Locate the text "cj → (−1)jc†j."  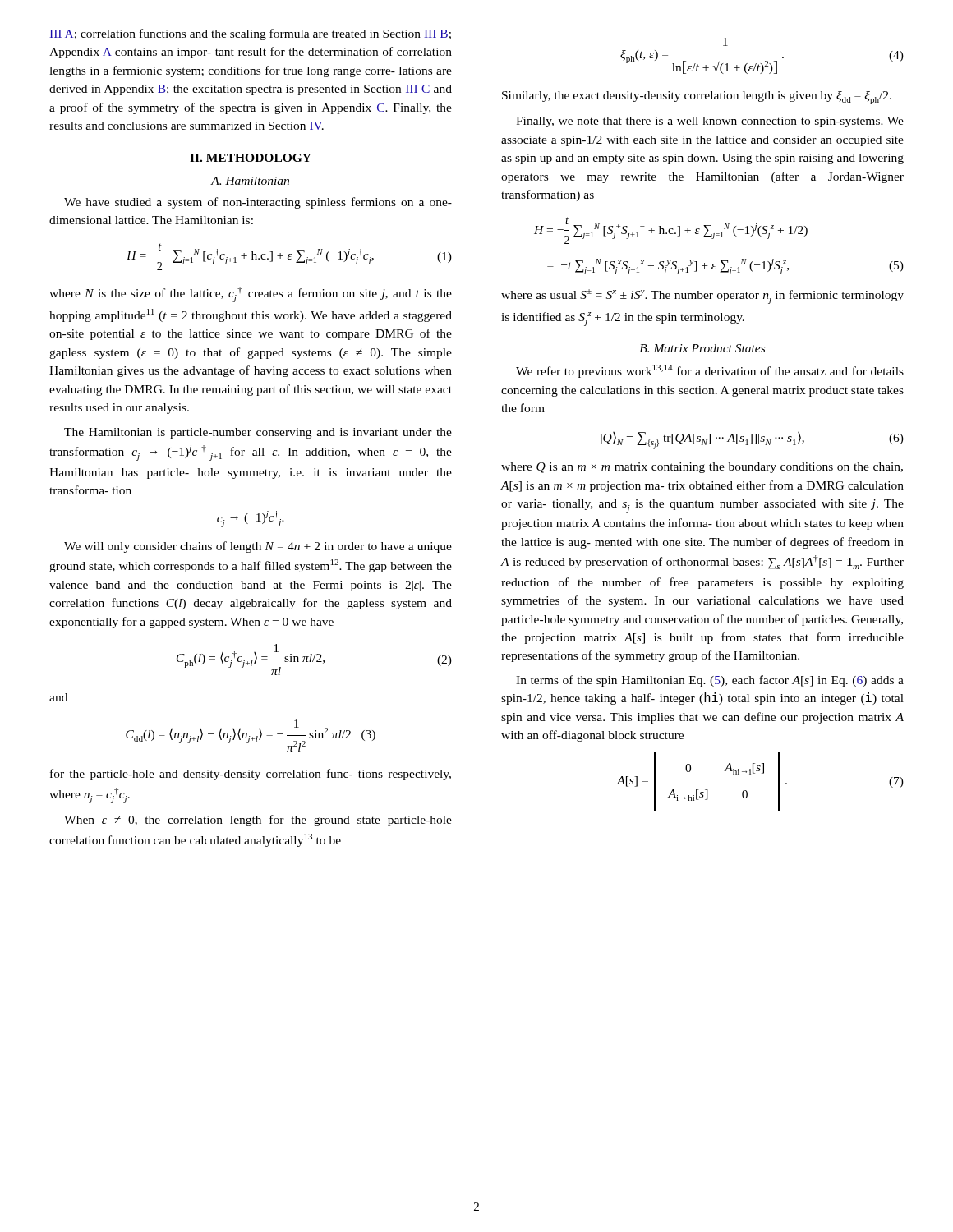[x=251, y=518]
